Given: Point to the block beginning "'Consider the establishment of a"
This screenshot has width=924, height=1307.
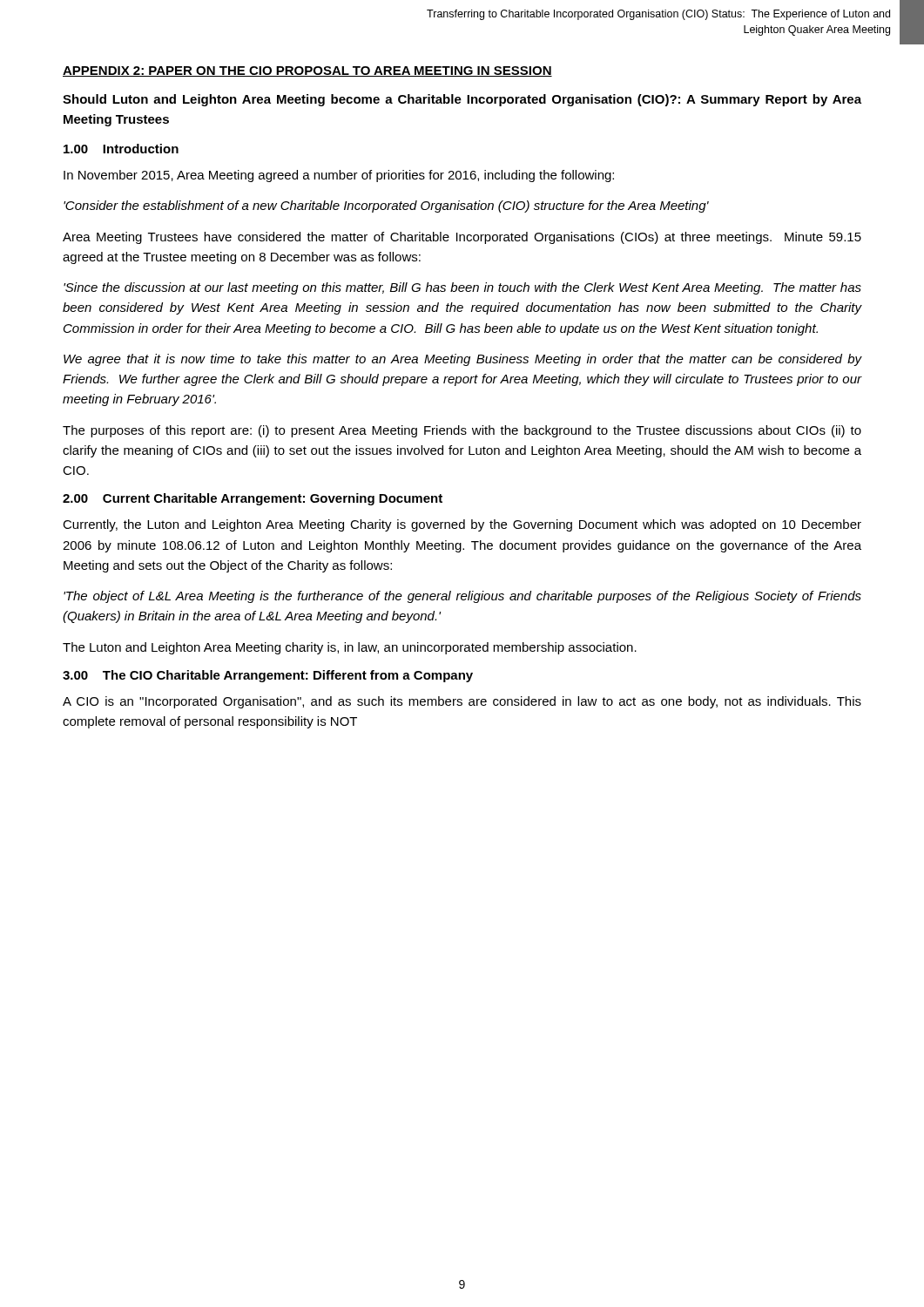Looking at the screenshot, I should (386, 205).
